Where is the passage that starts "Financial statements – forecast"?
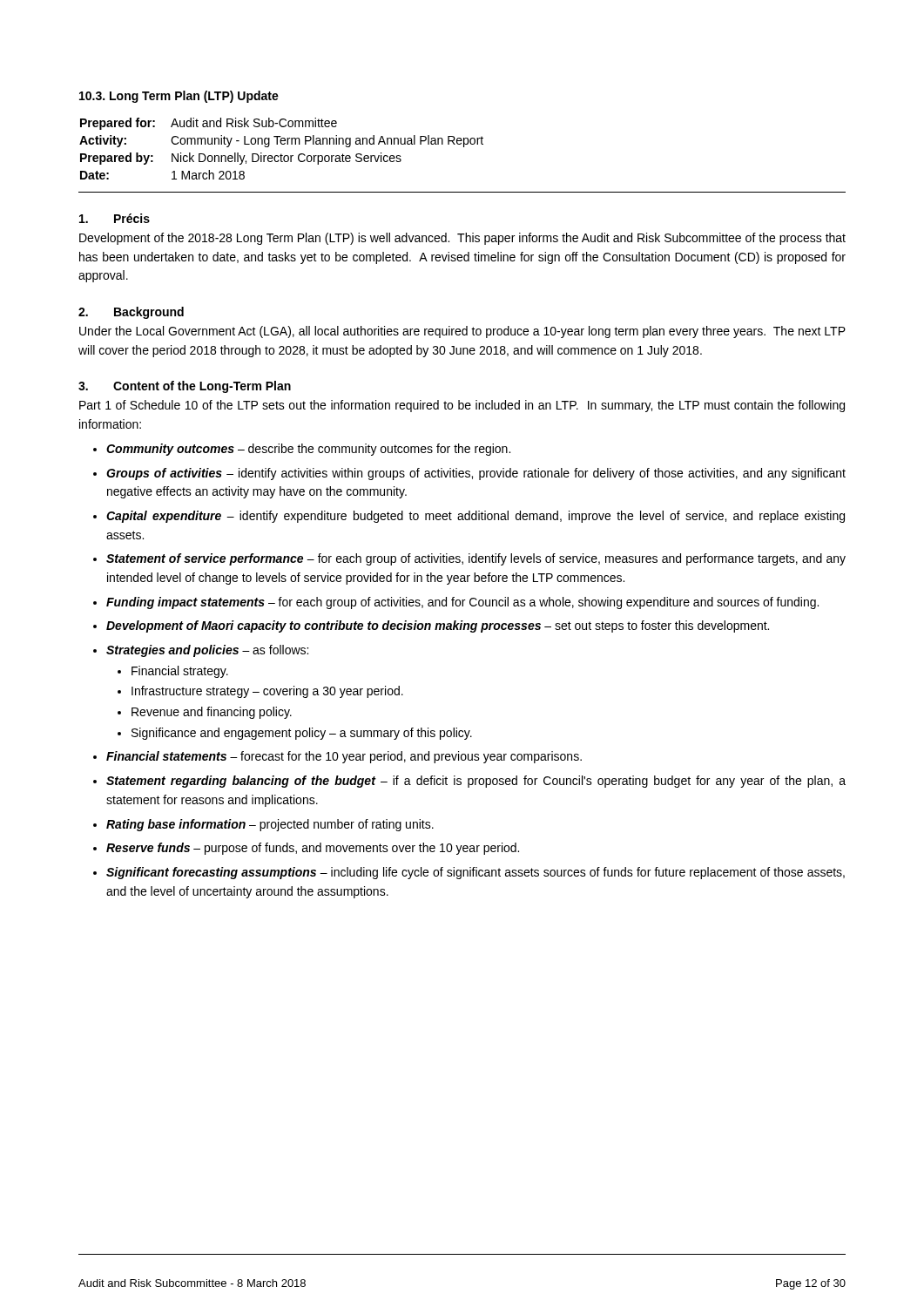The height and width of the screenshot is (1307, 924). click(344, 757)
